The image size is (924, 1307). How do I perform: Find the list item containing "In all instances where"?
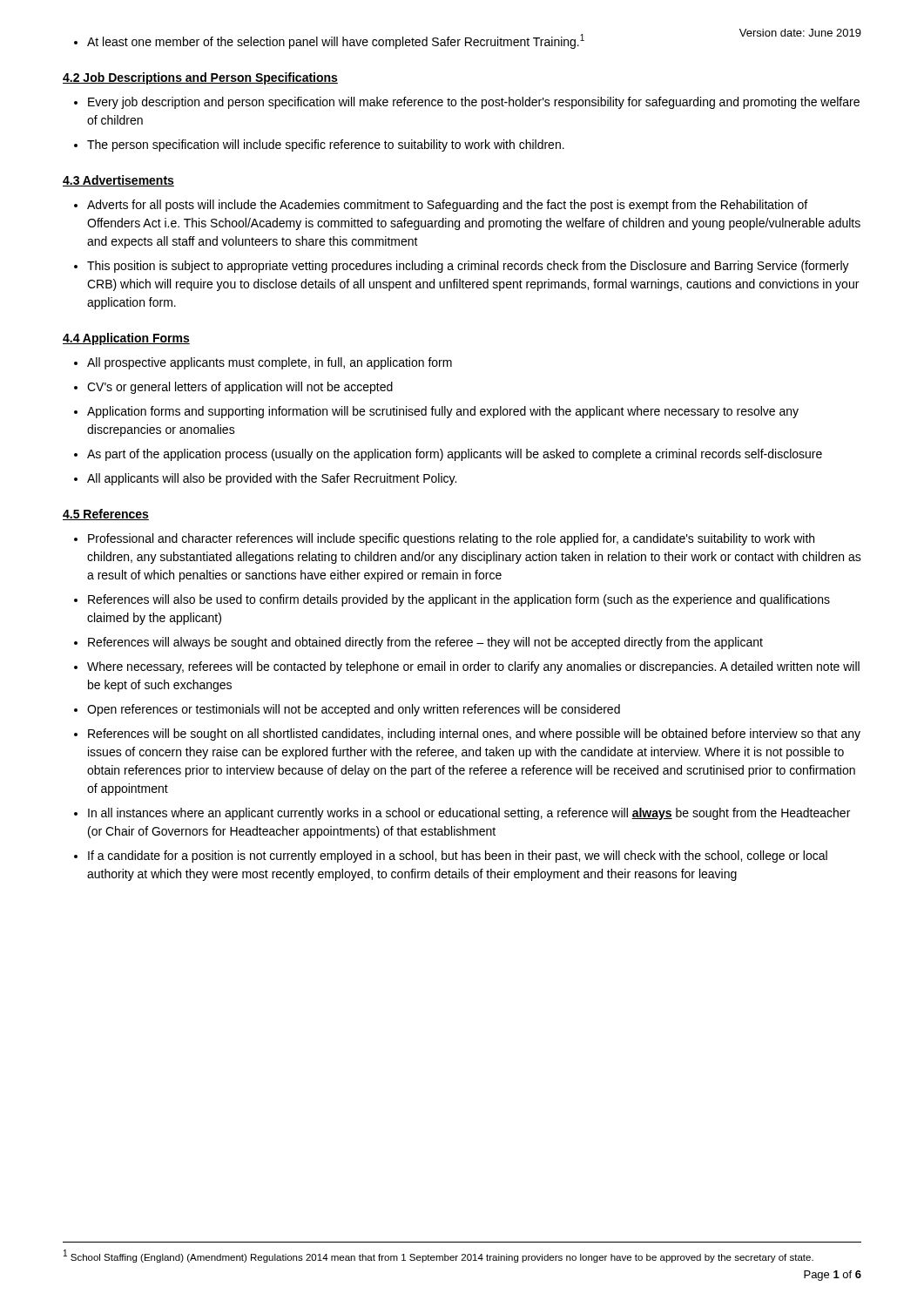pyautogui.click(x=474, y=822)
